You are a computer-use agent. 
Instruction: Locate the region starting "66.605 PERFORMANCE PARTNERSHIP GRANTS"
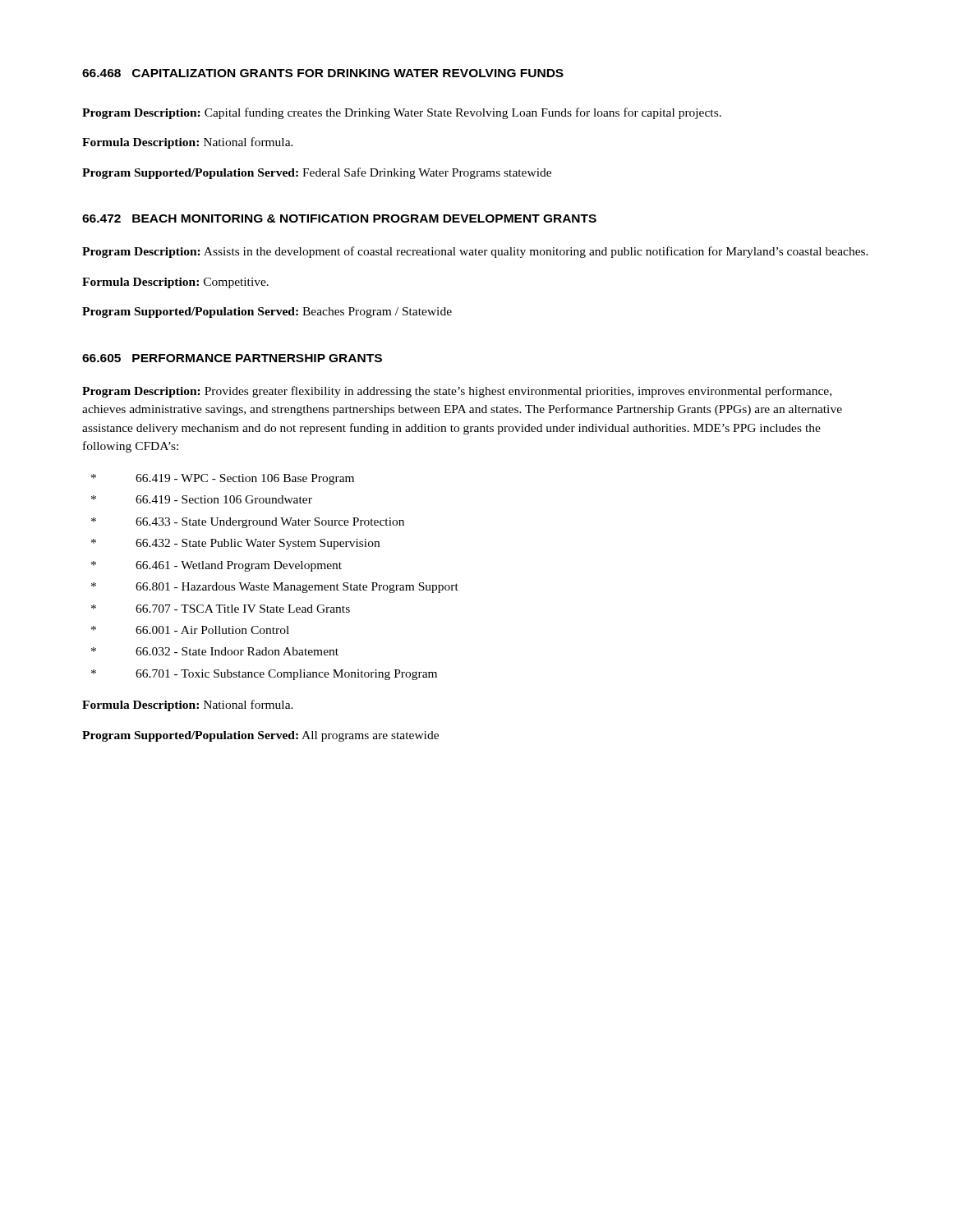[232, 358]
